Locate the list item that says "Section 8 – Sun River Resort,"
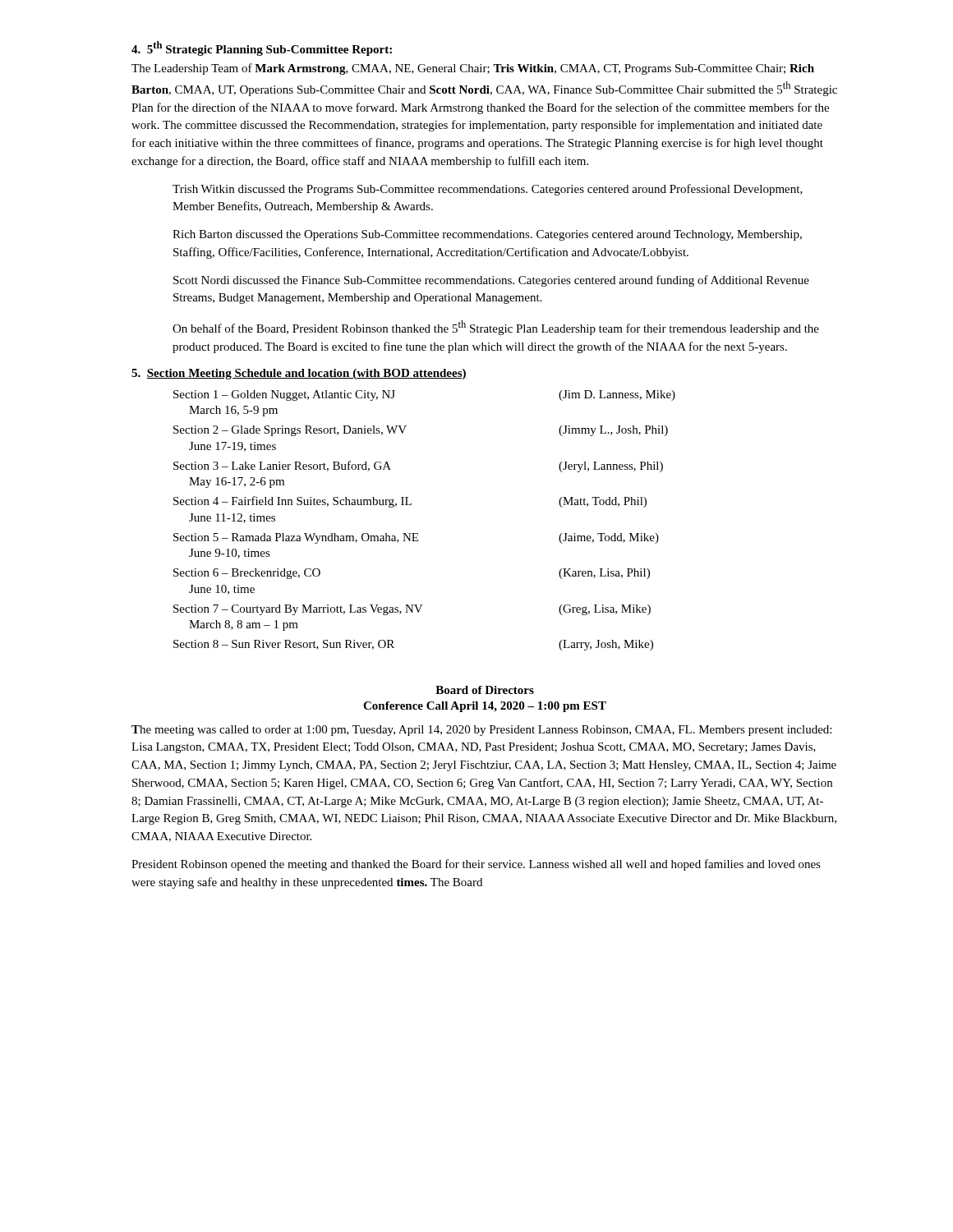This screenshot has width=953, height=1232. [x=288, y=644]
